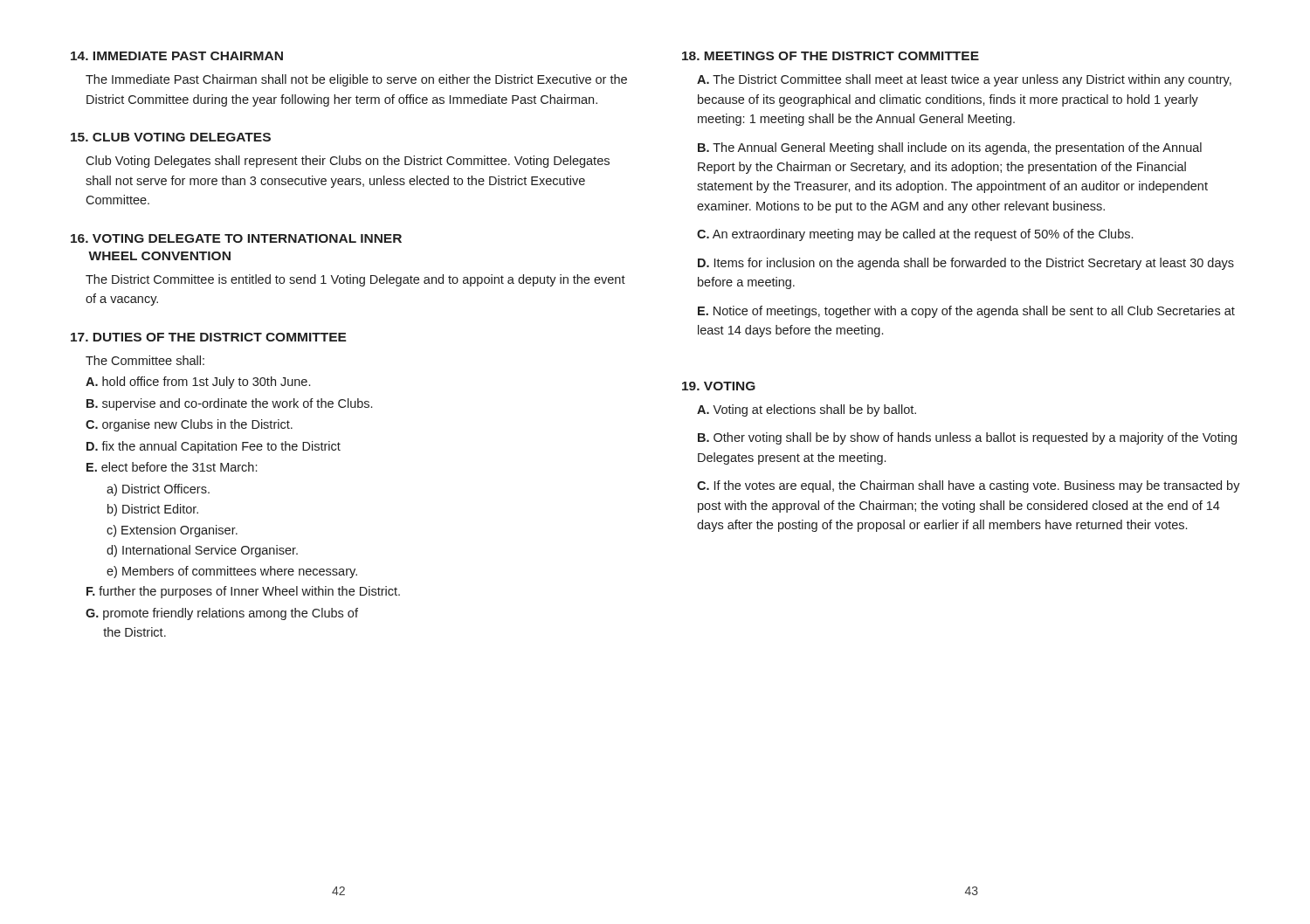The width and height of the screenshot is (1310, 924).
Task: Locate the block of text that opens with "The District Committee is entitled to send"
Action: point(355,289)
